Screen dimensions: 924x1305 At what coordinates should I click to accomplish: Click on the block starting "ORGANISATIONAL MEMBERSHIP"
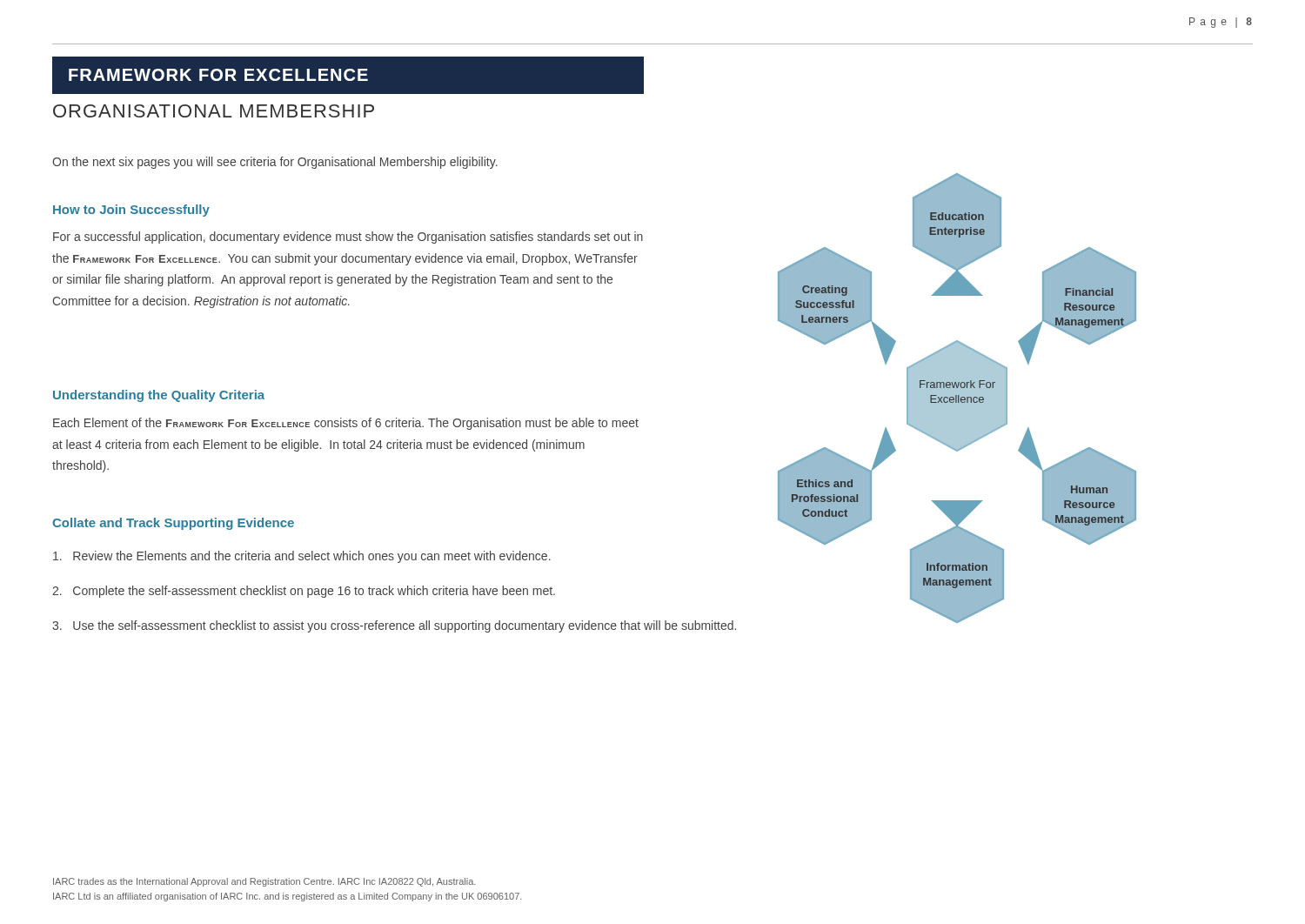coord(214,111)
